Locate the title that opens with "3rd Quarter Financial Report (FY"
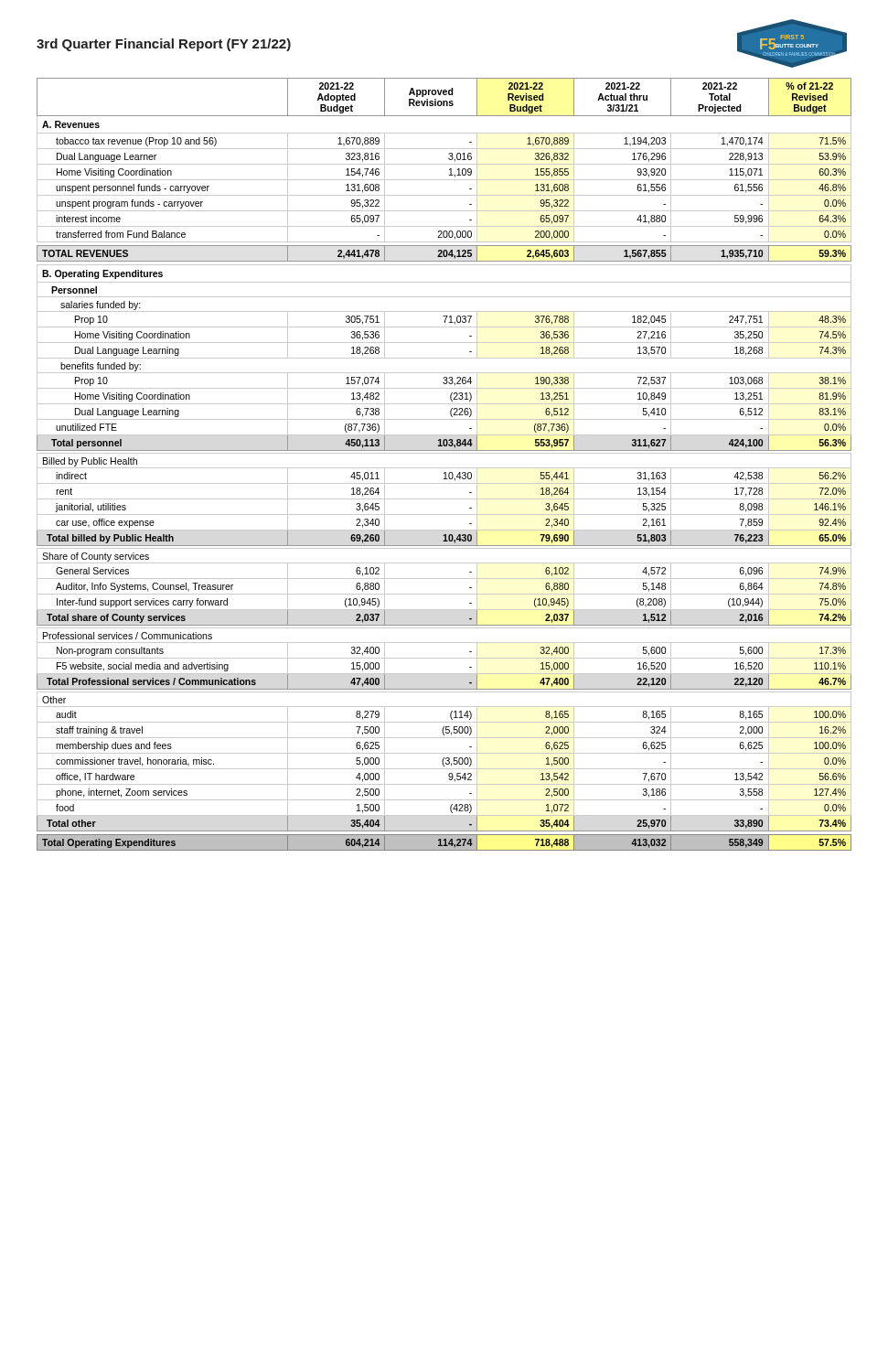Image resolution: width=888 pixels, height=1372 pixels. 164,43
